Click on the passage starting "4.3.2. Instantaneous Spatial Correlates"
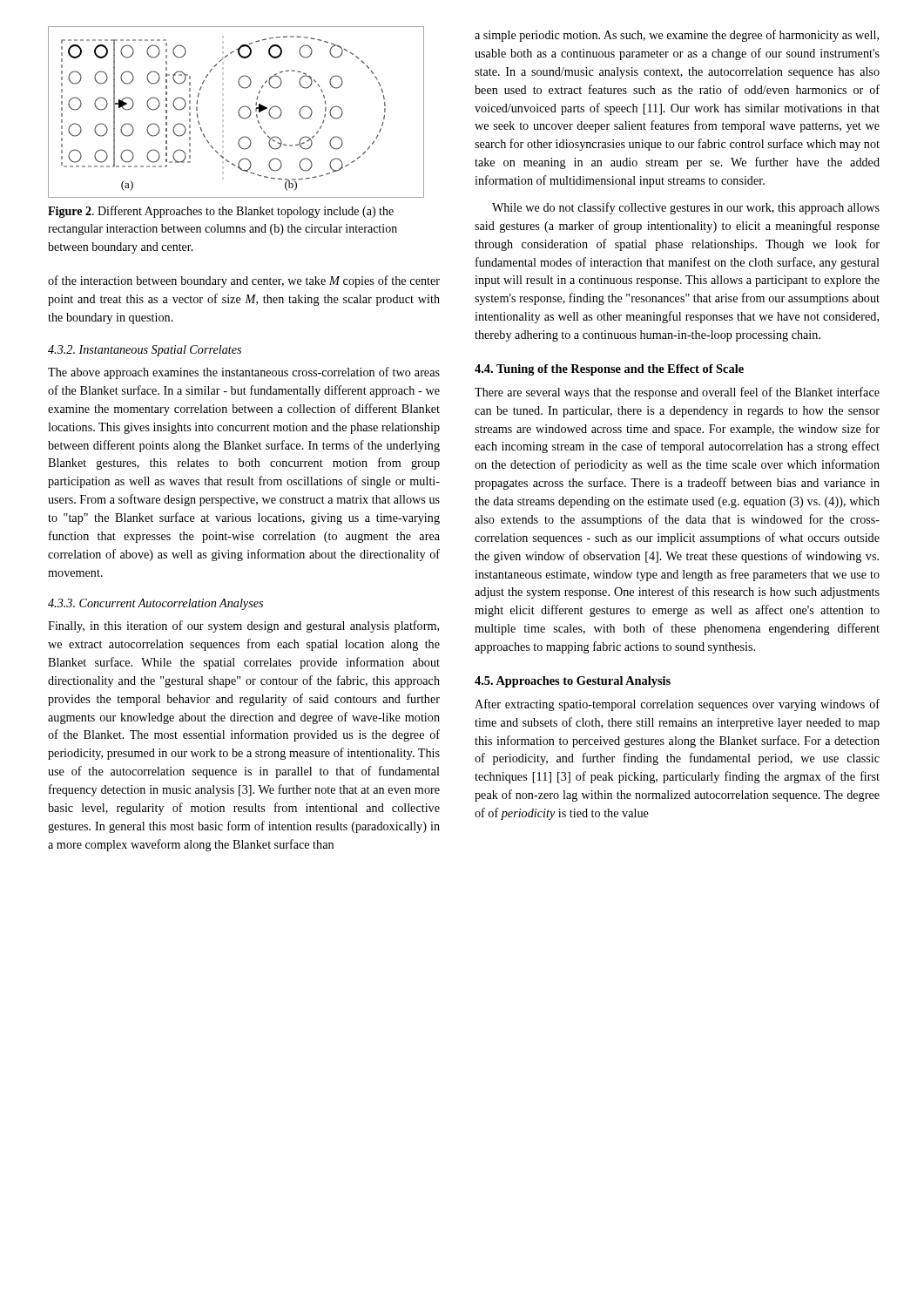This screenshot has width=924, height=1307. point(145,349)
